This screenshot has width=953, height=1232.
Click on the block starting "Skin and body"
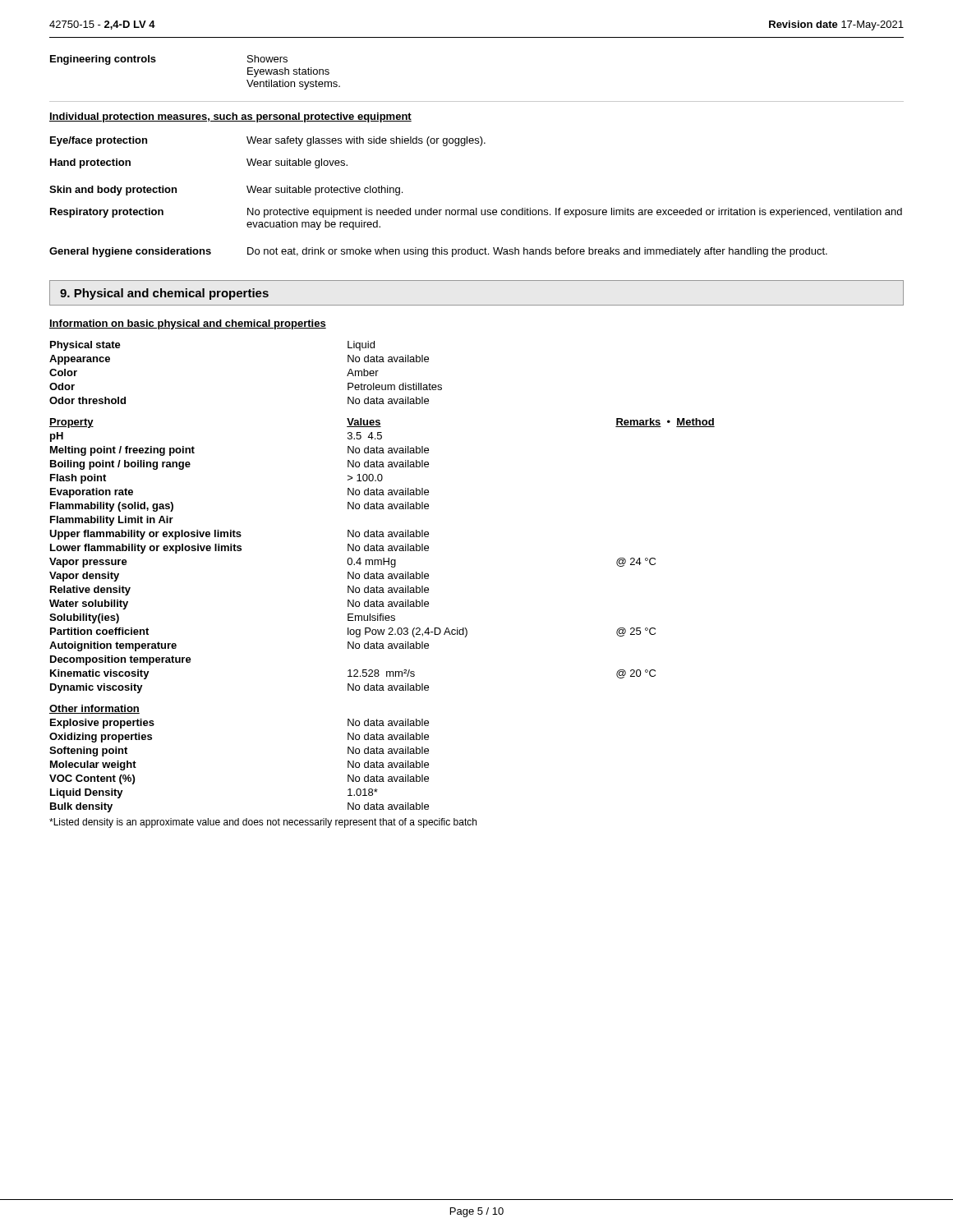tap(115, 190)
